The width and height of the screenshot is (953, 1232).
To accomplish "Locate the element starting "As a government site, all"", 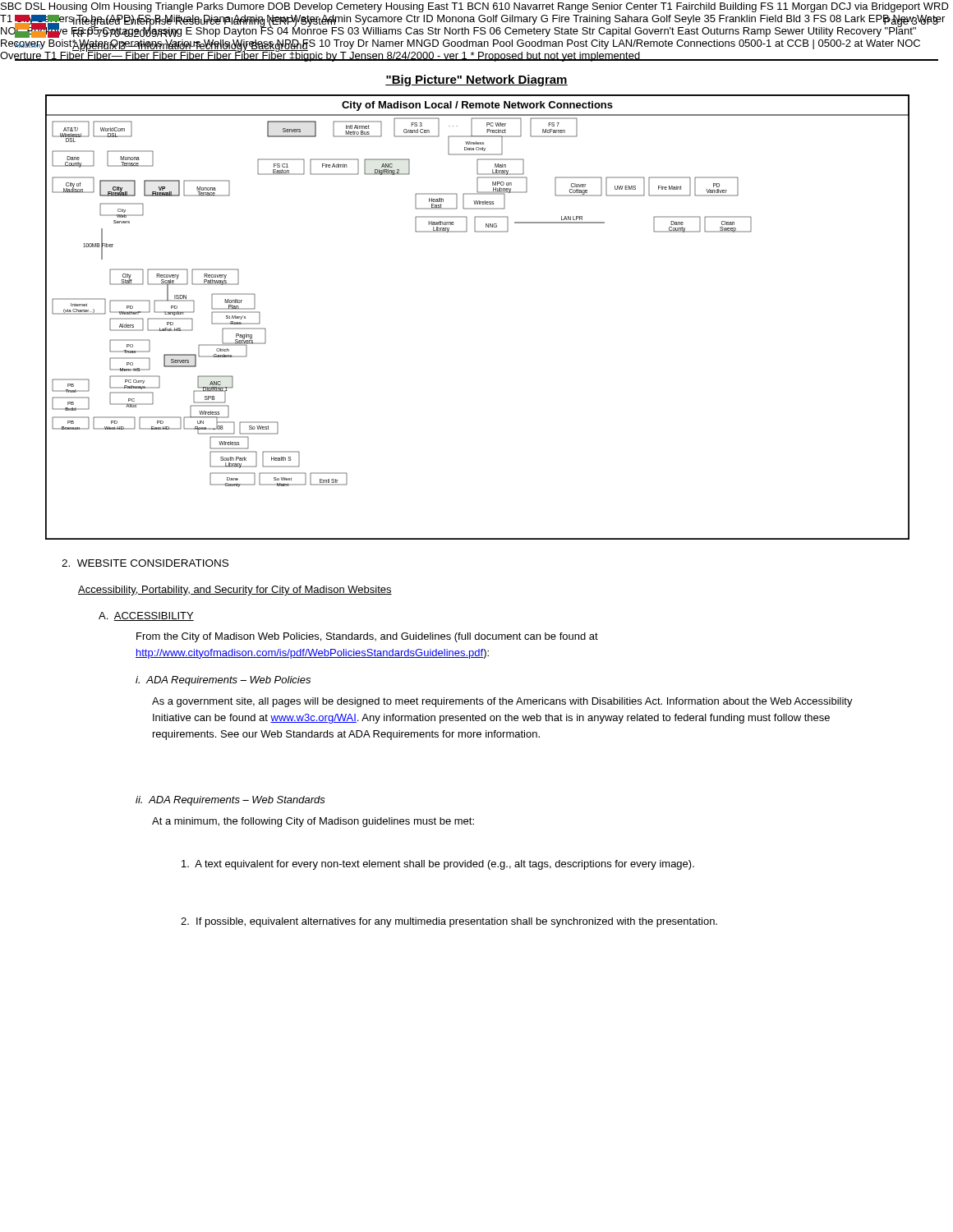I will pyautogui.click(x=502, y=718).
